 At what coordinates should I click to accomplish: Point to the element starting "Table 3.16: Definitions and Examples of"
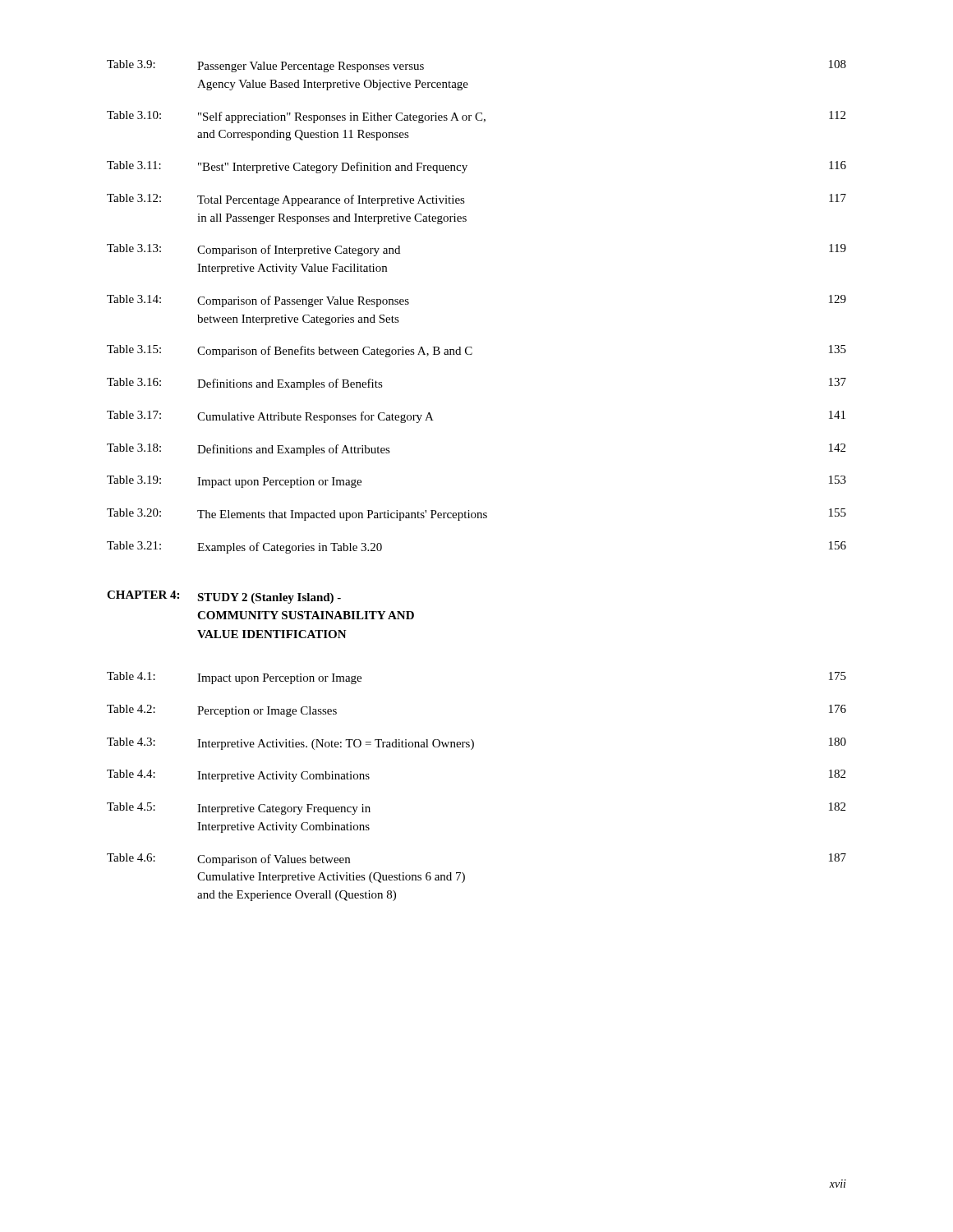(131, 383)
